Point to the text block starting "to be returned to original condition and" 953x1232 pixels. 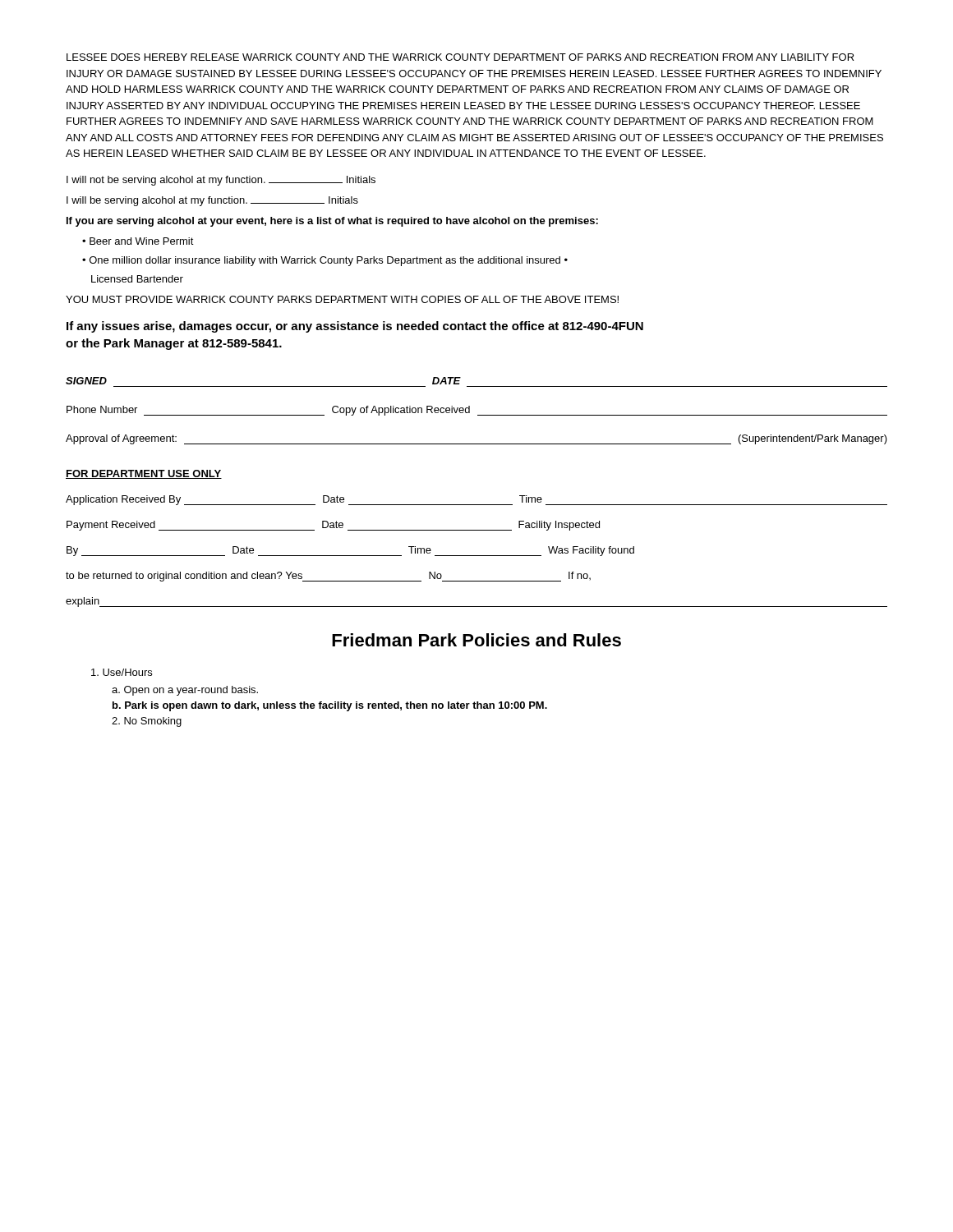329,573
